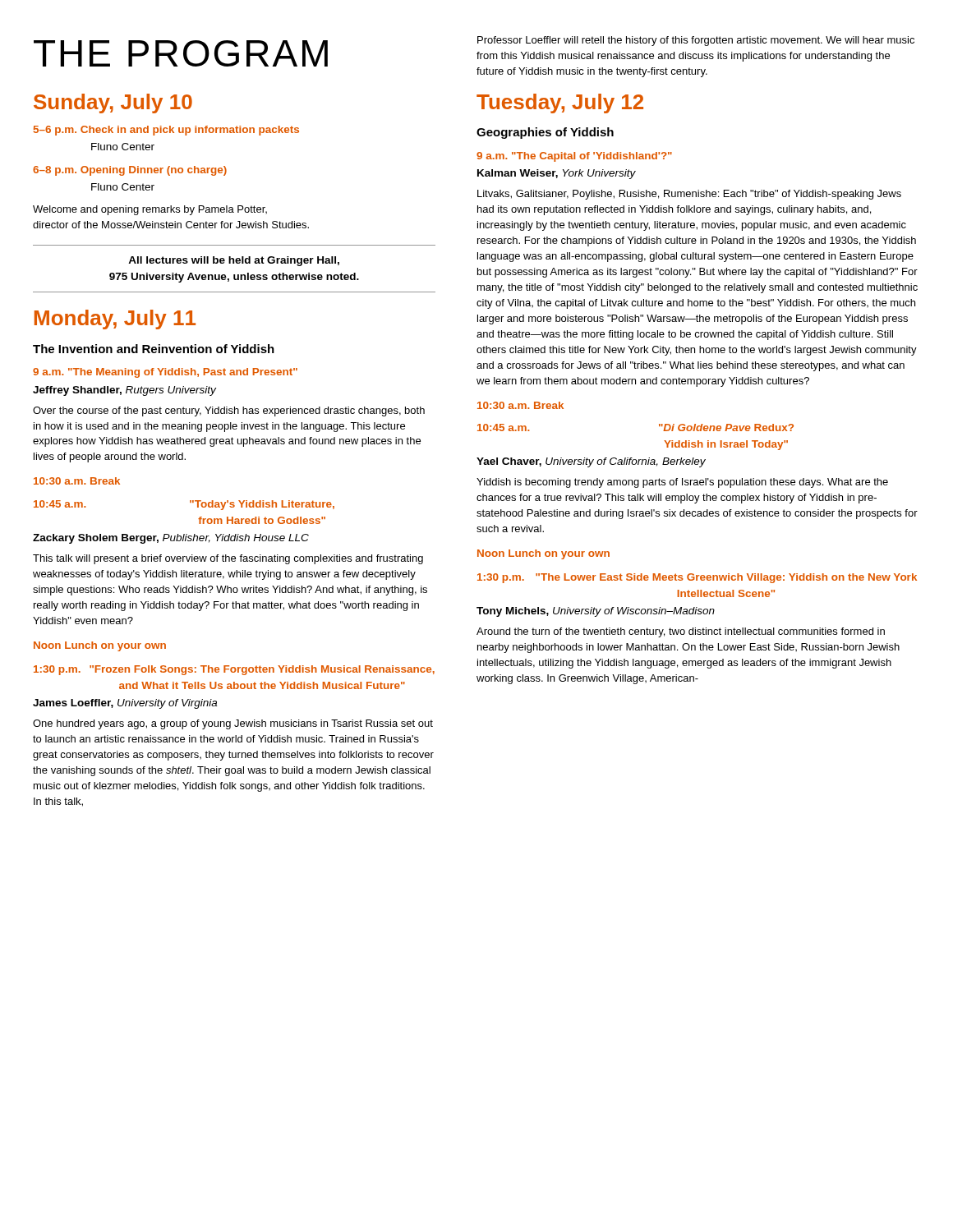Screen dimensions: 1232x953
Task: Click on the text starting "Welcome and opening remarks by"
Action: (x=234, y=218)
